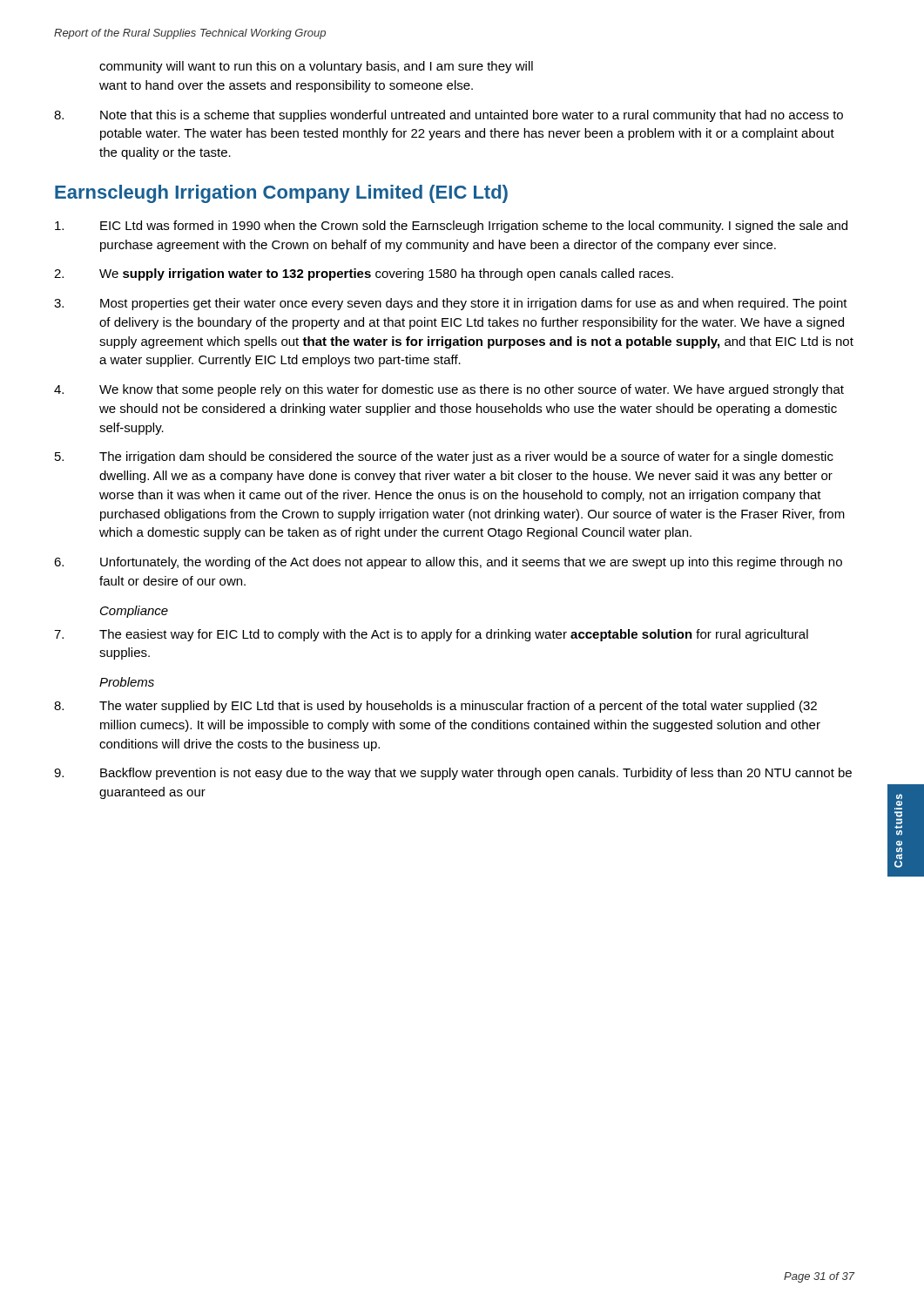The image size is (924, 1307).
Task: Find the list item that reads "7. The easiest"
Action: tap(454, 643)
